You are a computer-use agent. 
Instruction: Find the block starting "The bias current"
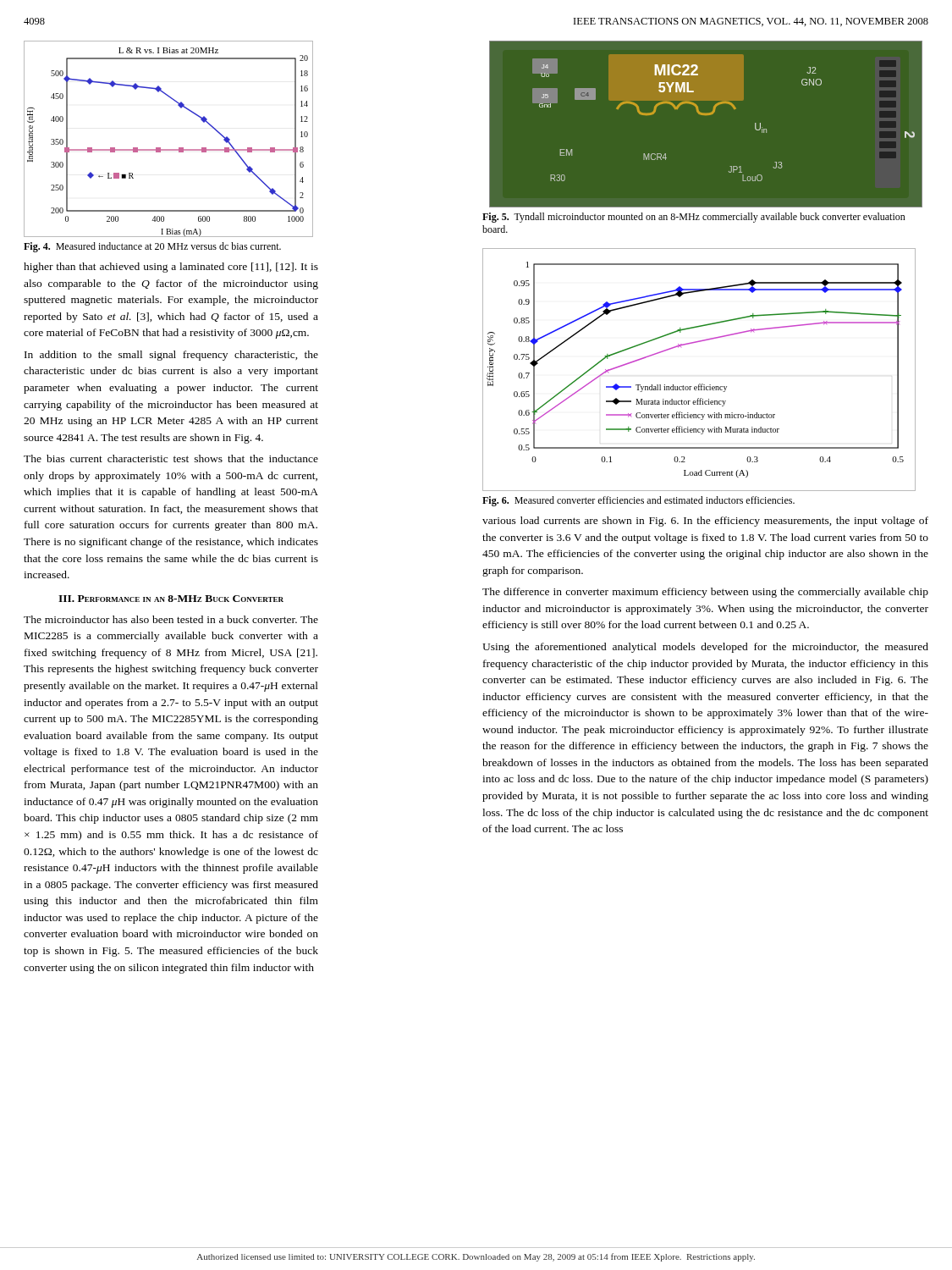tap(171, 517)
